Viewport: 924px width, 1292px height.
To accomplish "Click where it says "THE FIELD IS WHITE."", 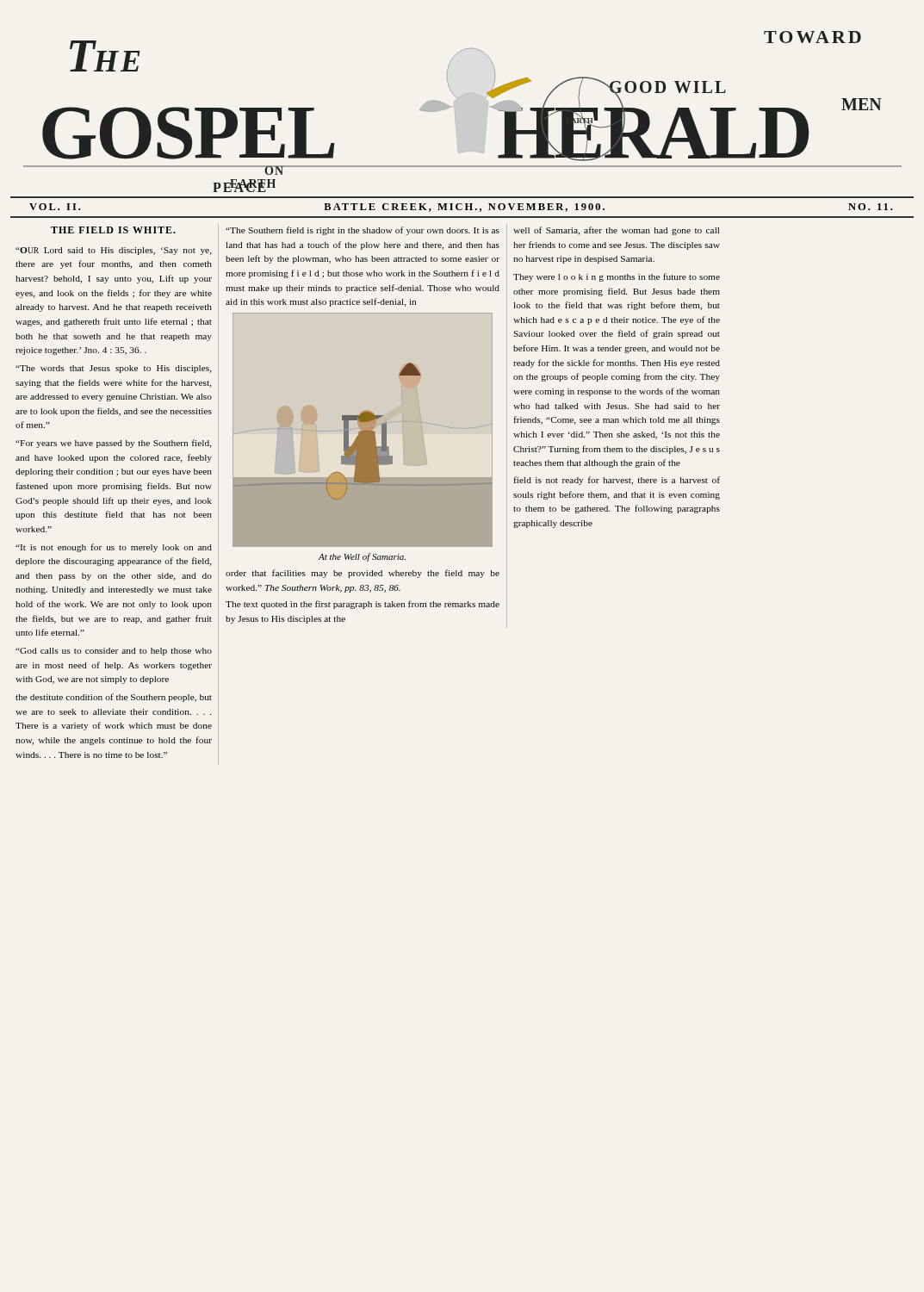I will (114, 230).
